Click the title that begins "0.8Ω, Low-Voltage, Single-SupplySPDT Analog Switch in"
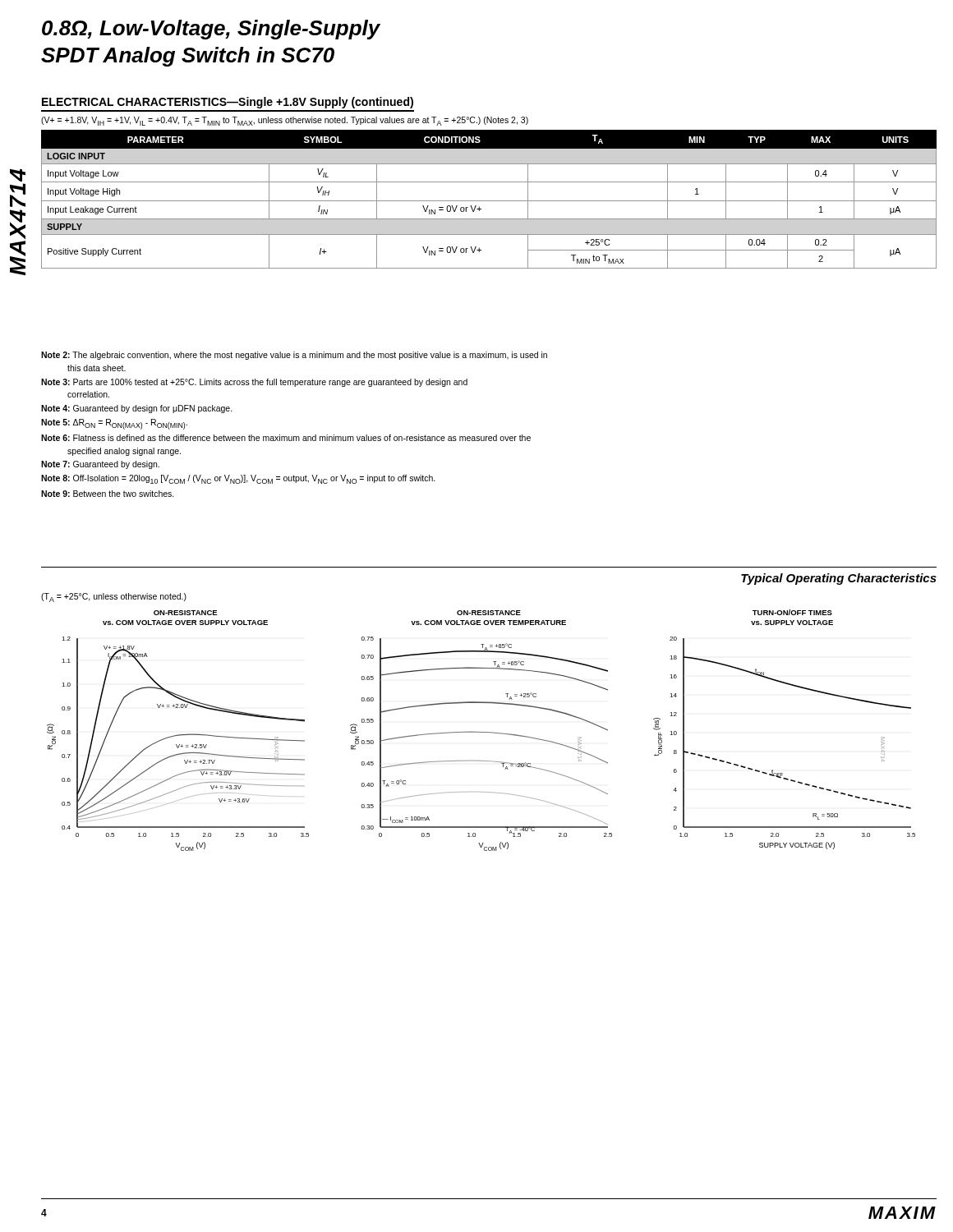Viewport: 953px width, 1232px height. pyautogui.click(x=329, y=41)
